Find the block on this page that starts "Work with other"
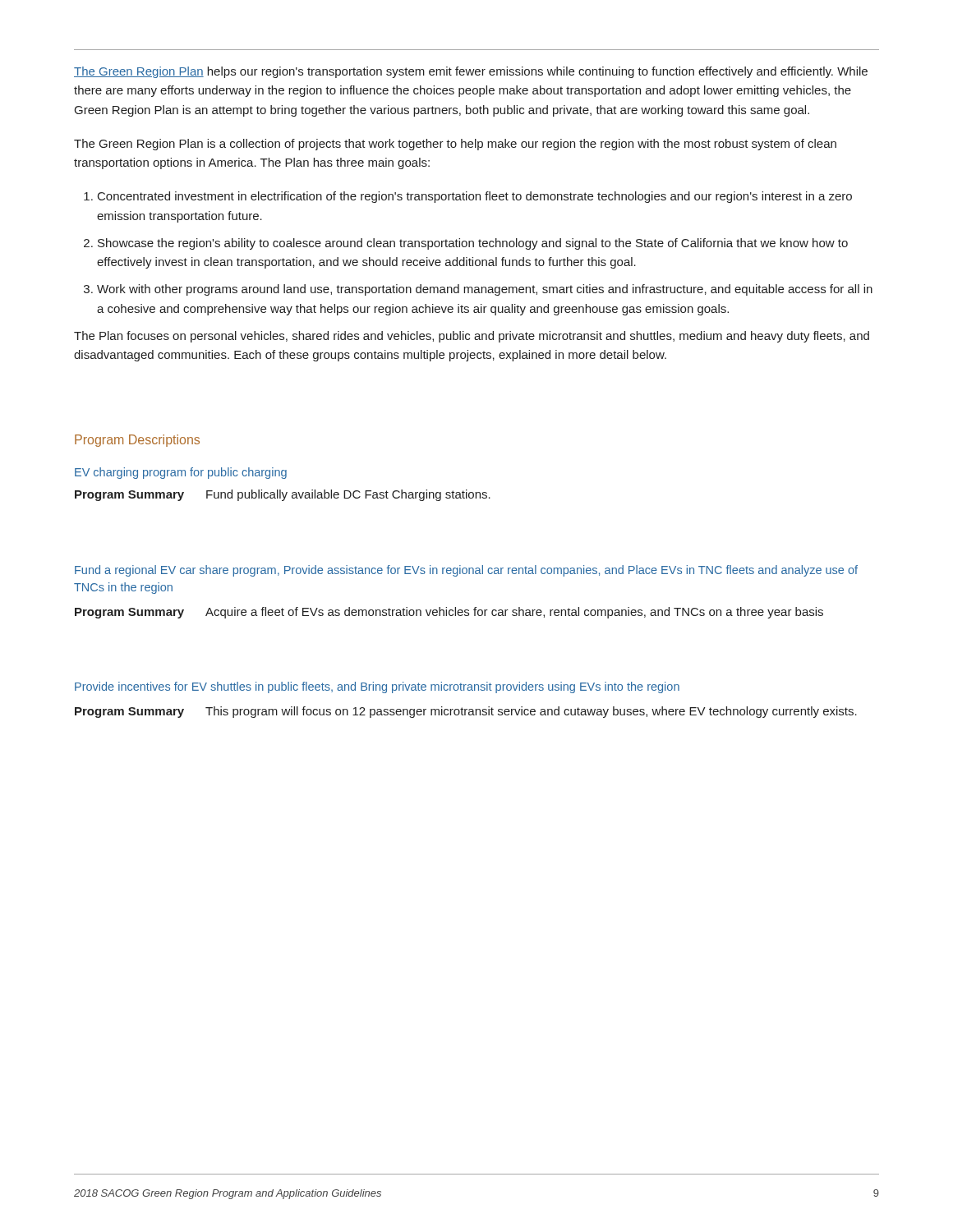This screenshot has height=1232, width=953. coord(476,299)
